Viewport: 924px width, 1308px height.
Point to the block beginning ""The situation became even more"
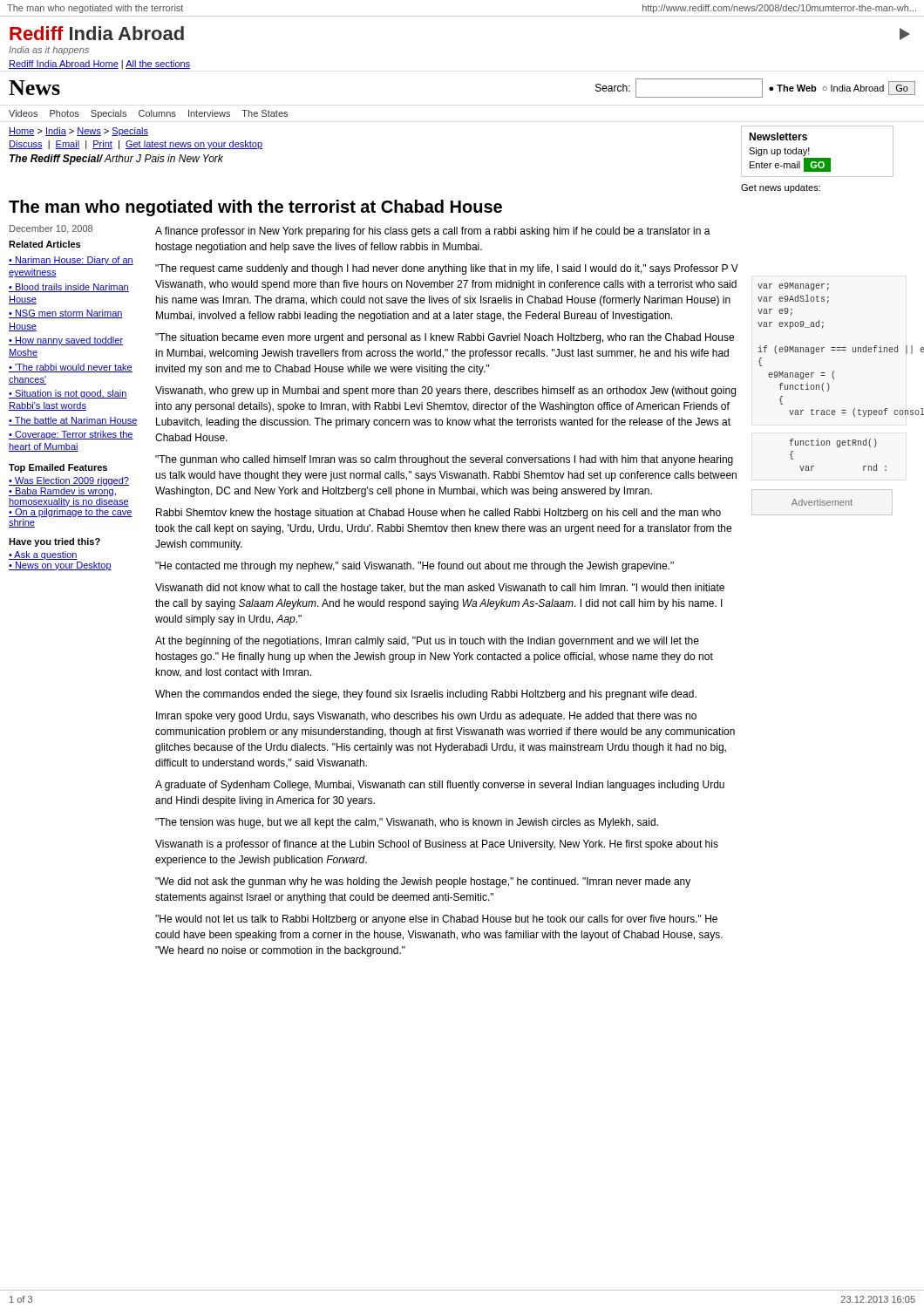pyautogui.click(x=445, y=353)
